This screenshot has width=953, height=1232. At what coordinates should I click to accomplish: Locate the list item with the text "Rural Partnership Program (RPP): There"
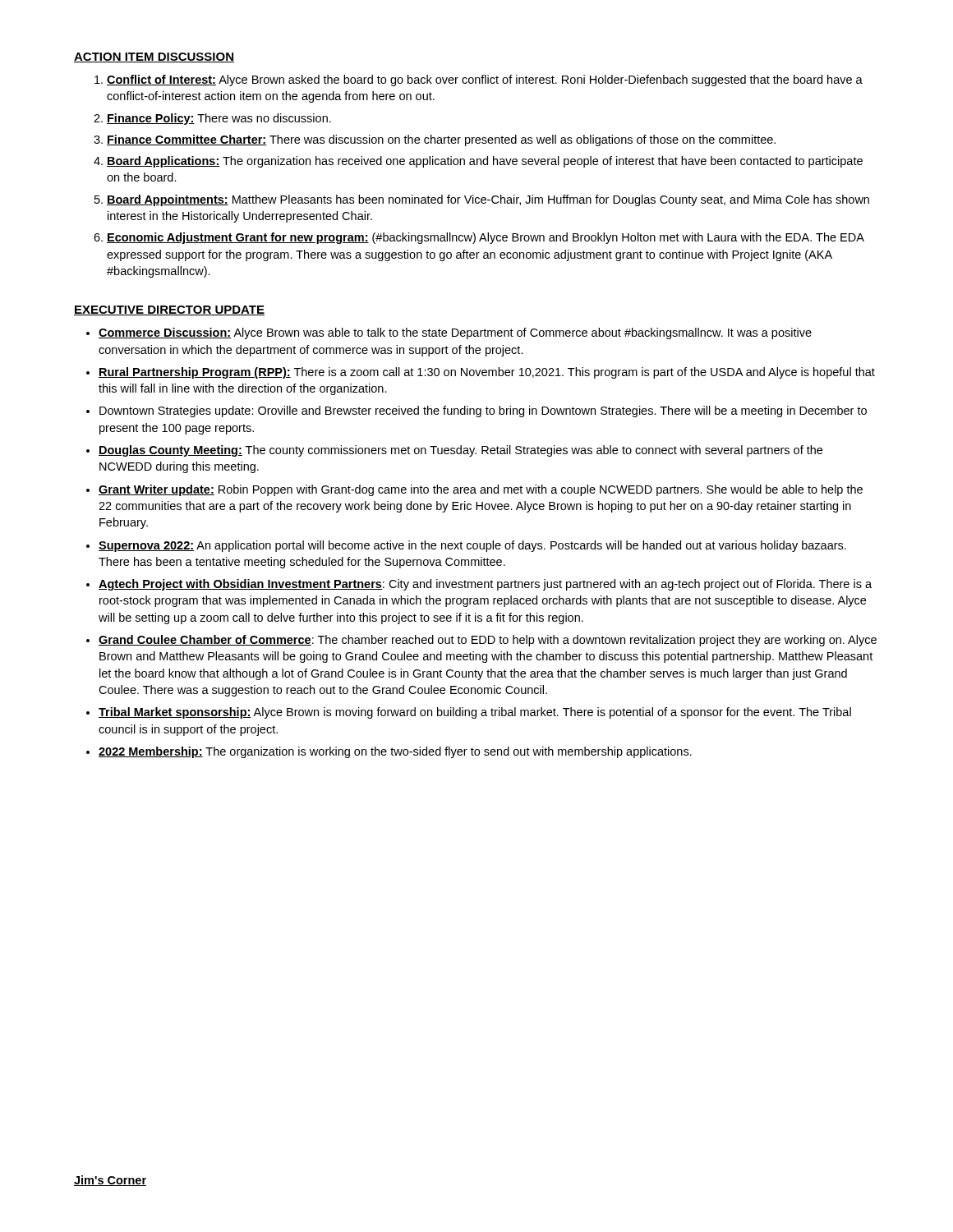point(487,380)
